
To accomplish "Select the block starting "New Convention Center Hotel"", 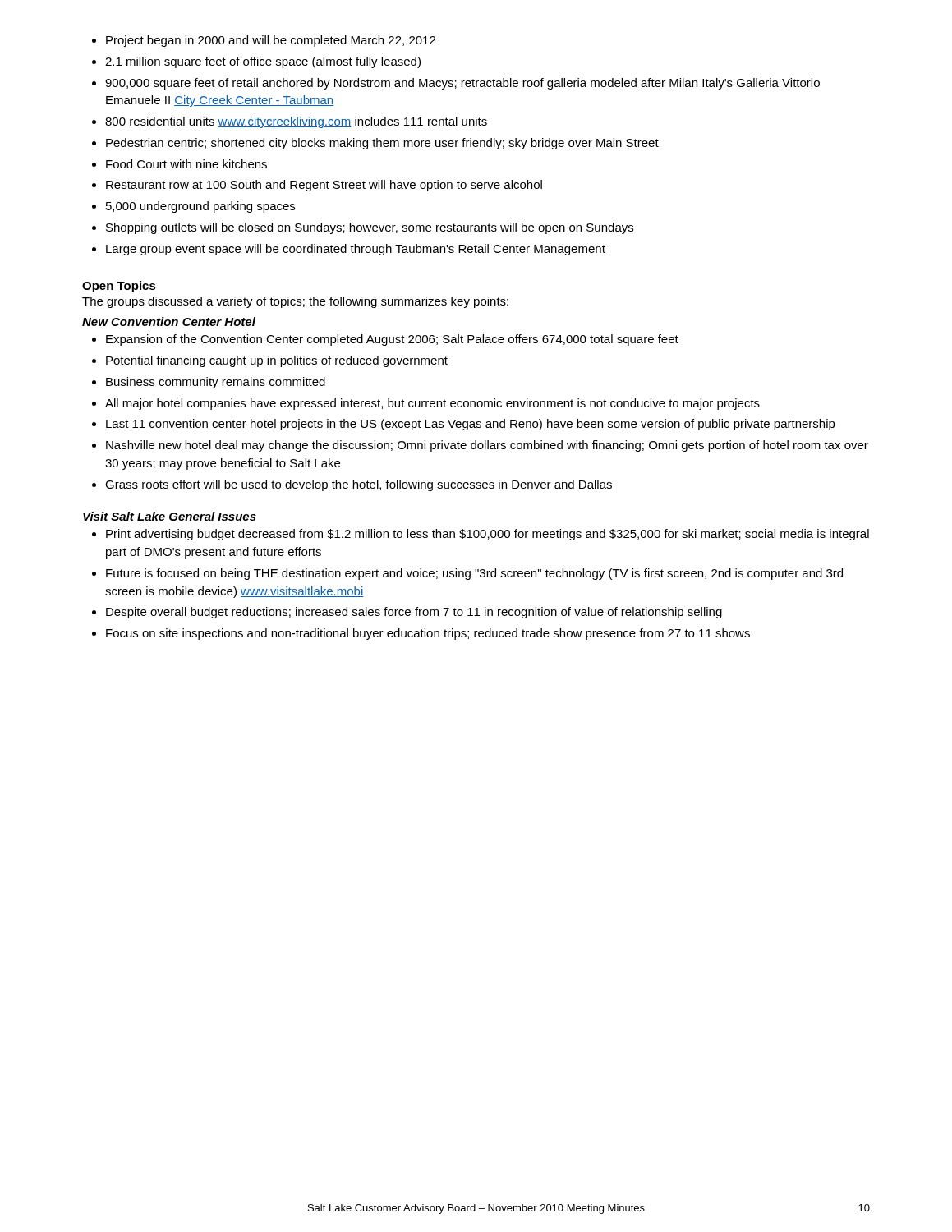I will 169,322.
